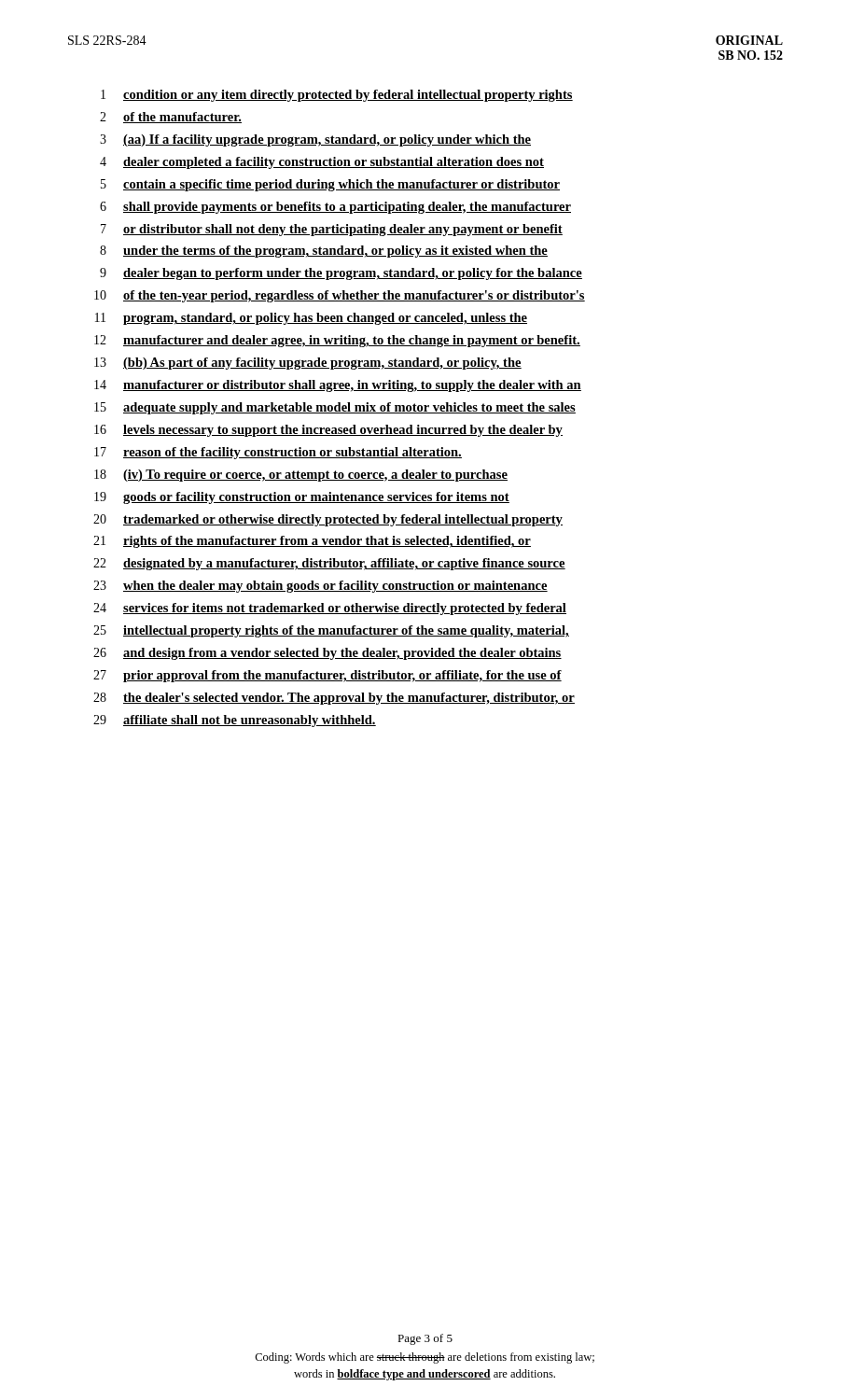Select the element starting "29 affiliate shall not be unreasonably withheld."
850x1400 pixels.
click(x=235, y=721)
